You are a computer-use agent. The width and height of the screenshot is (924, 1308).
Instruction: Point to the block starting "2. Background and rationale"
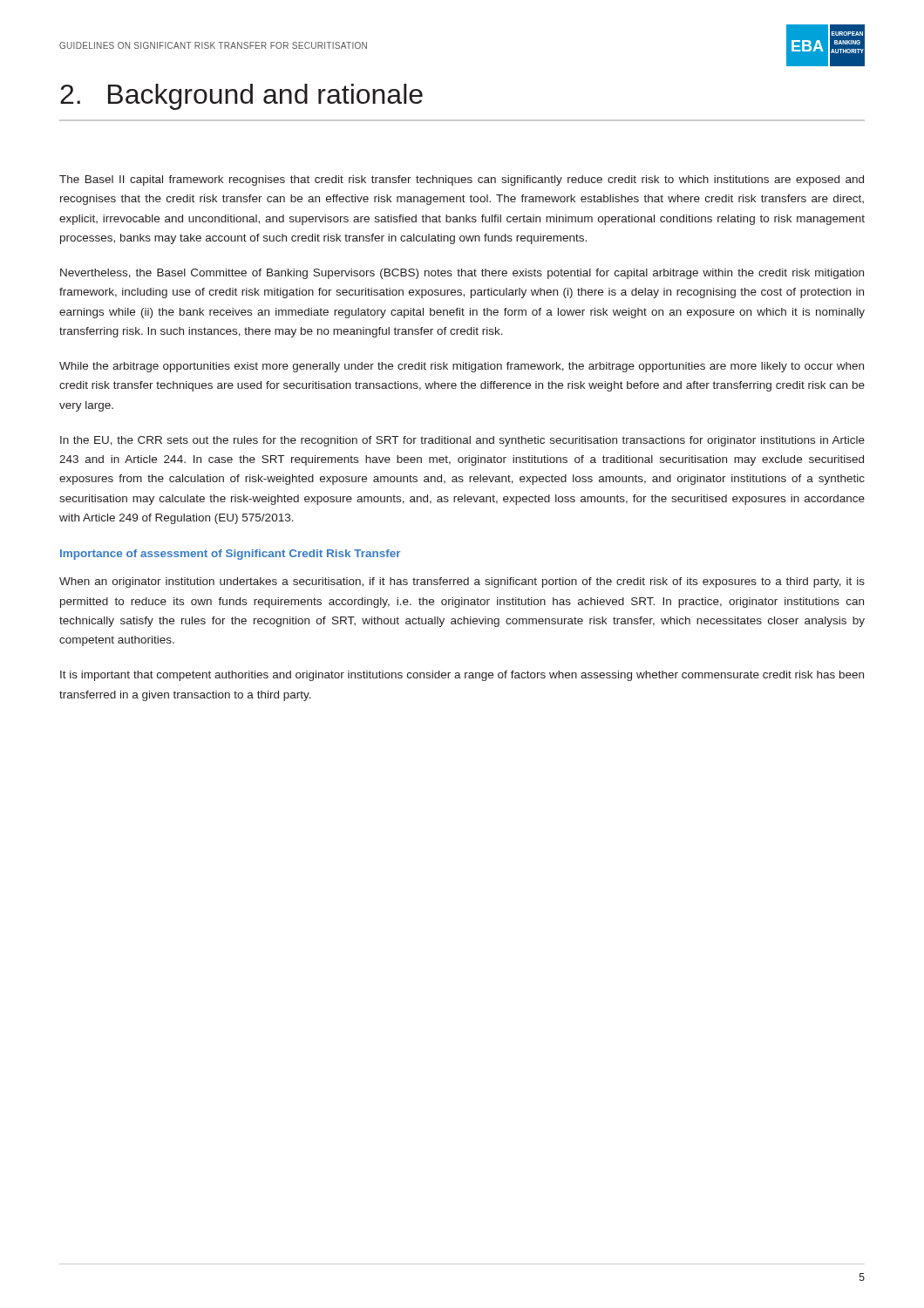[241, 97]
